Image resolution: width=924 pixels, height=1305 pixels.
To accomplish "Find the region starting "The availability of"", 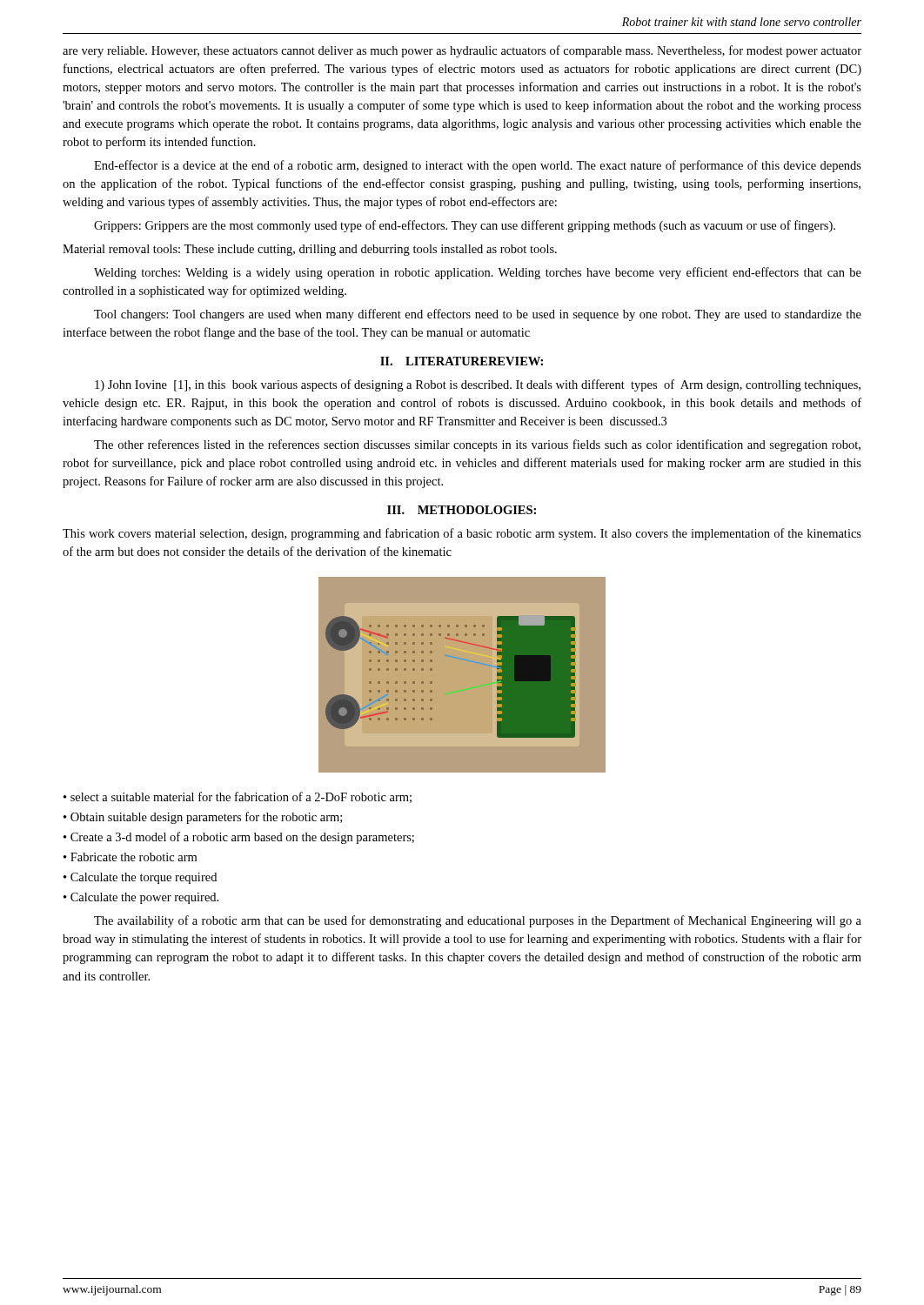I will pyautogui.click(x=462, y=949).
